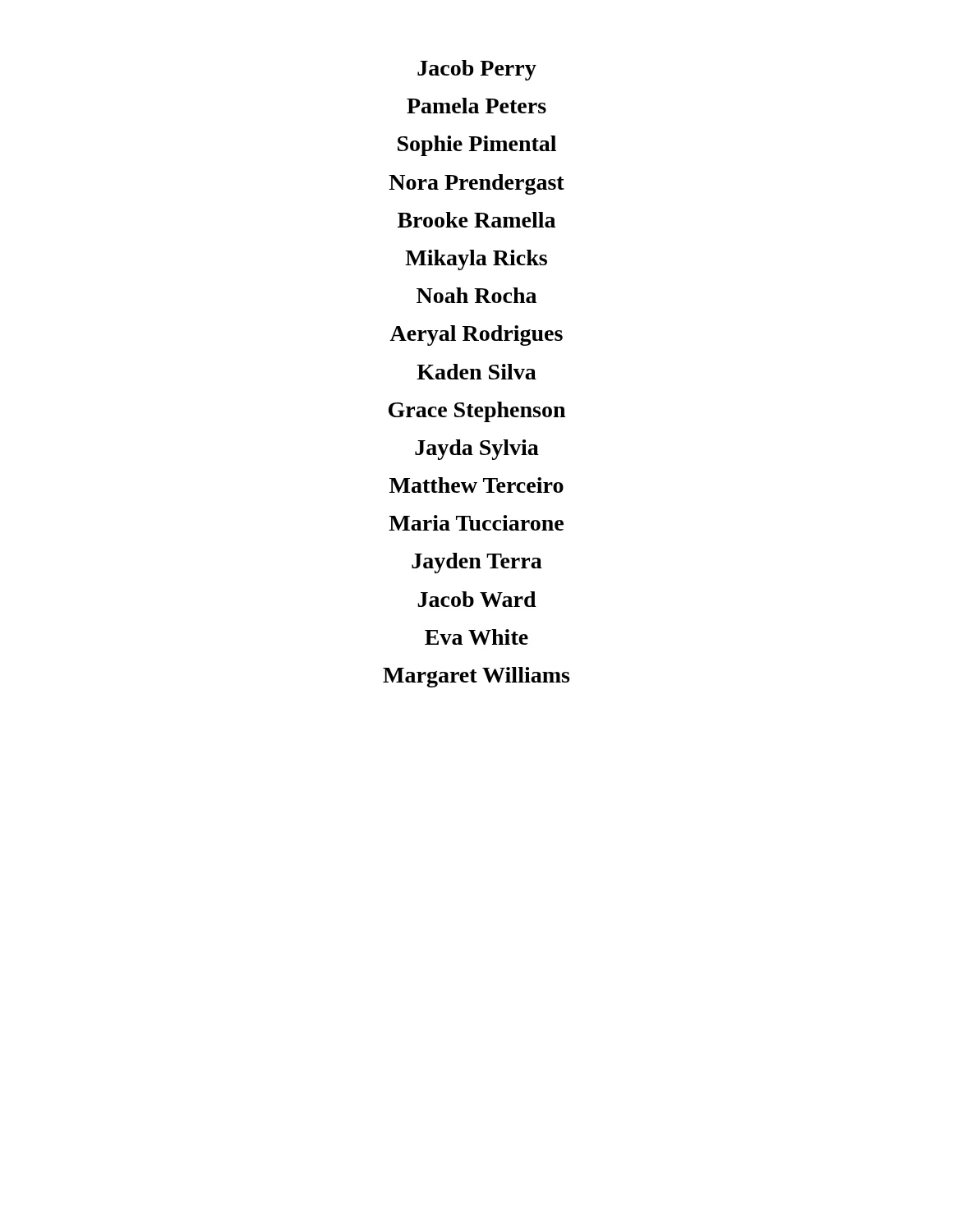953x1232 pixels.
Task: Locate the list item containing "Maria Tucciarone"
Action: (476, 523)
